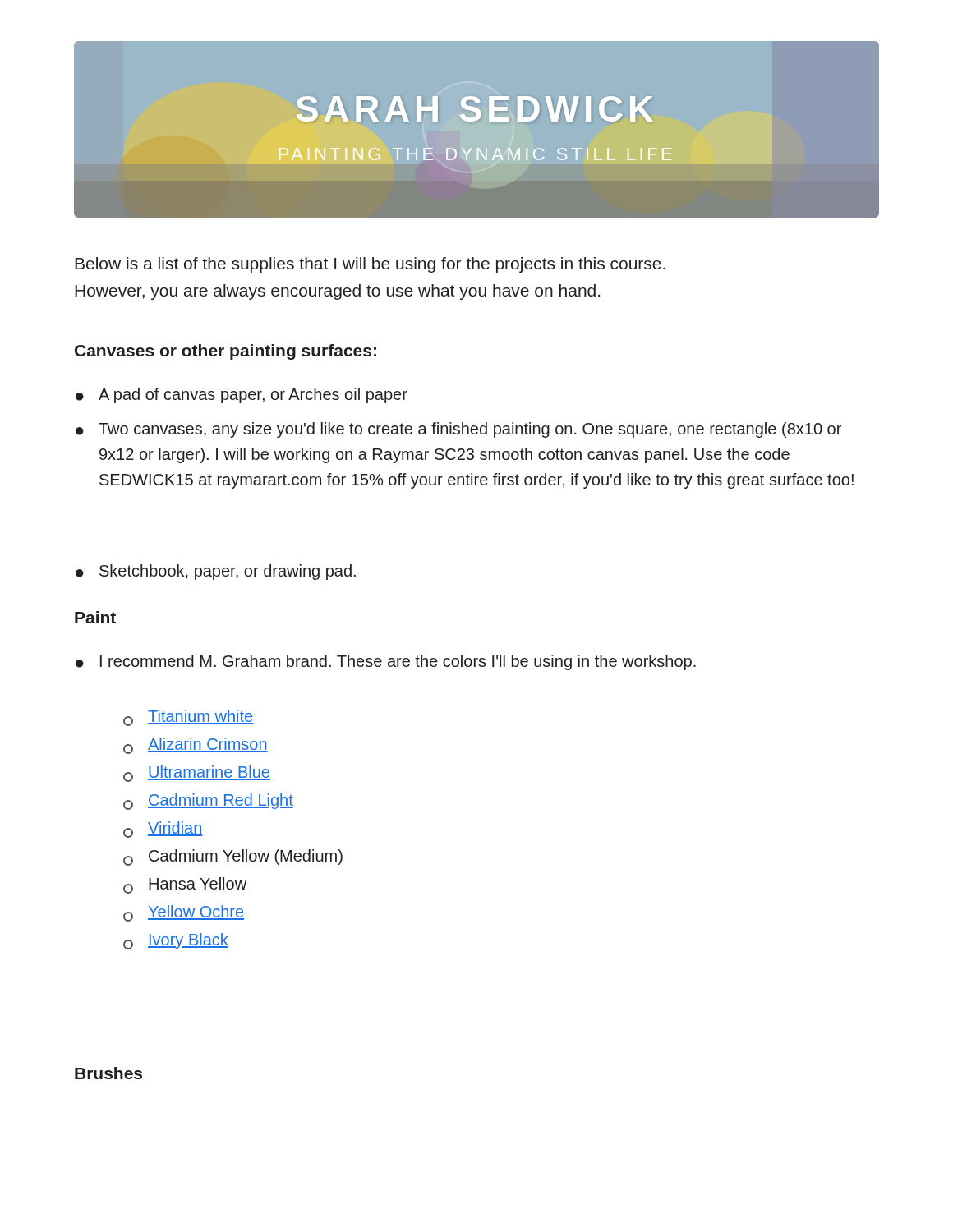Click where it says "Cadmium Yellow (Medium)"
Image resolution: width=953 pixels, height=1232 pixels.
233,856
